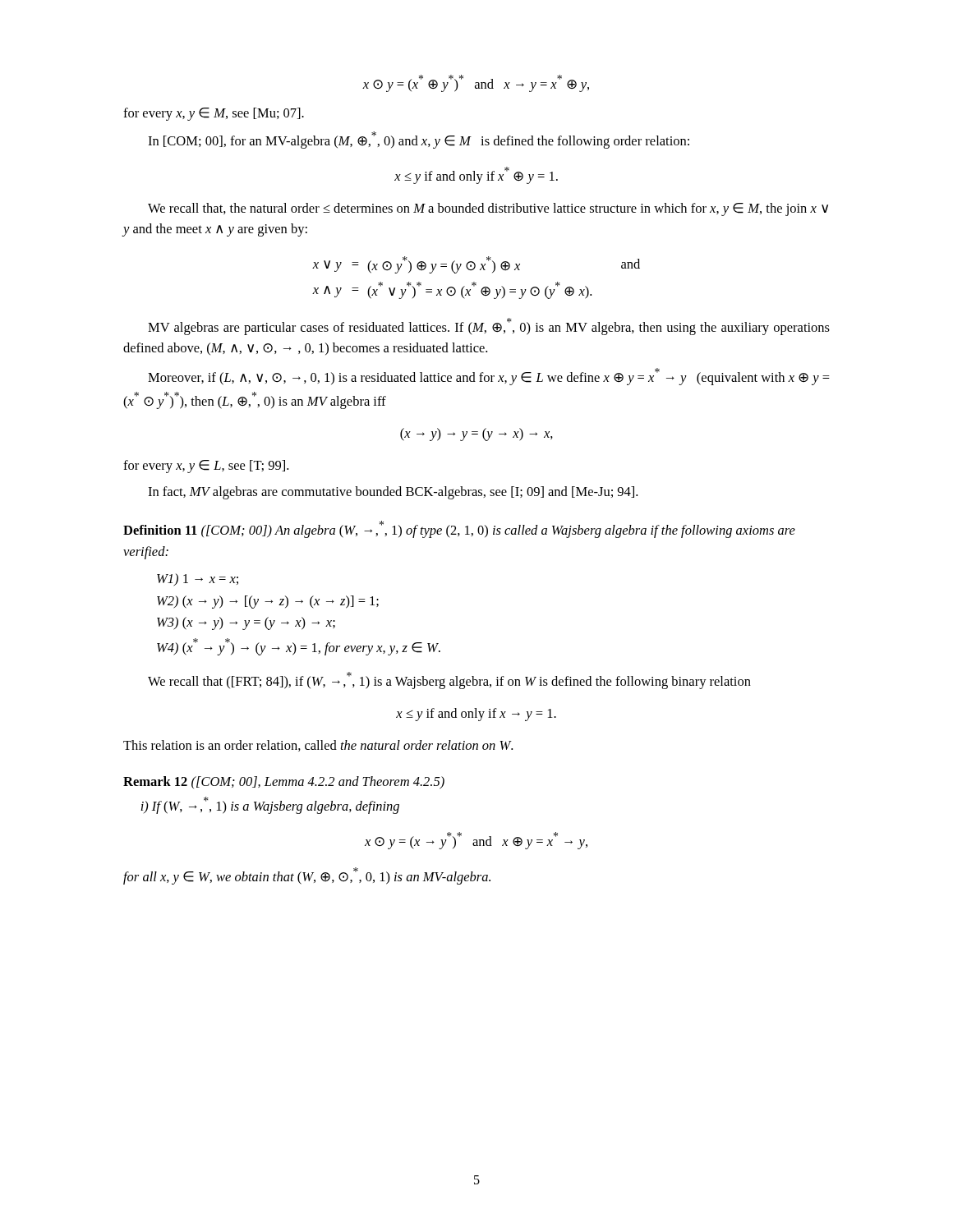Point to the block beginning "W2) (x → y)"
Viewport: 953px width, 1232px height.
(268, 601)
